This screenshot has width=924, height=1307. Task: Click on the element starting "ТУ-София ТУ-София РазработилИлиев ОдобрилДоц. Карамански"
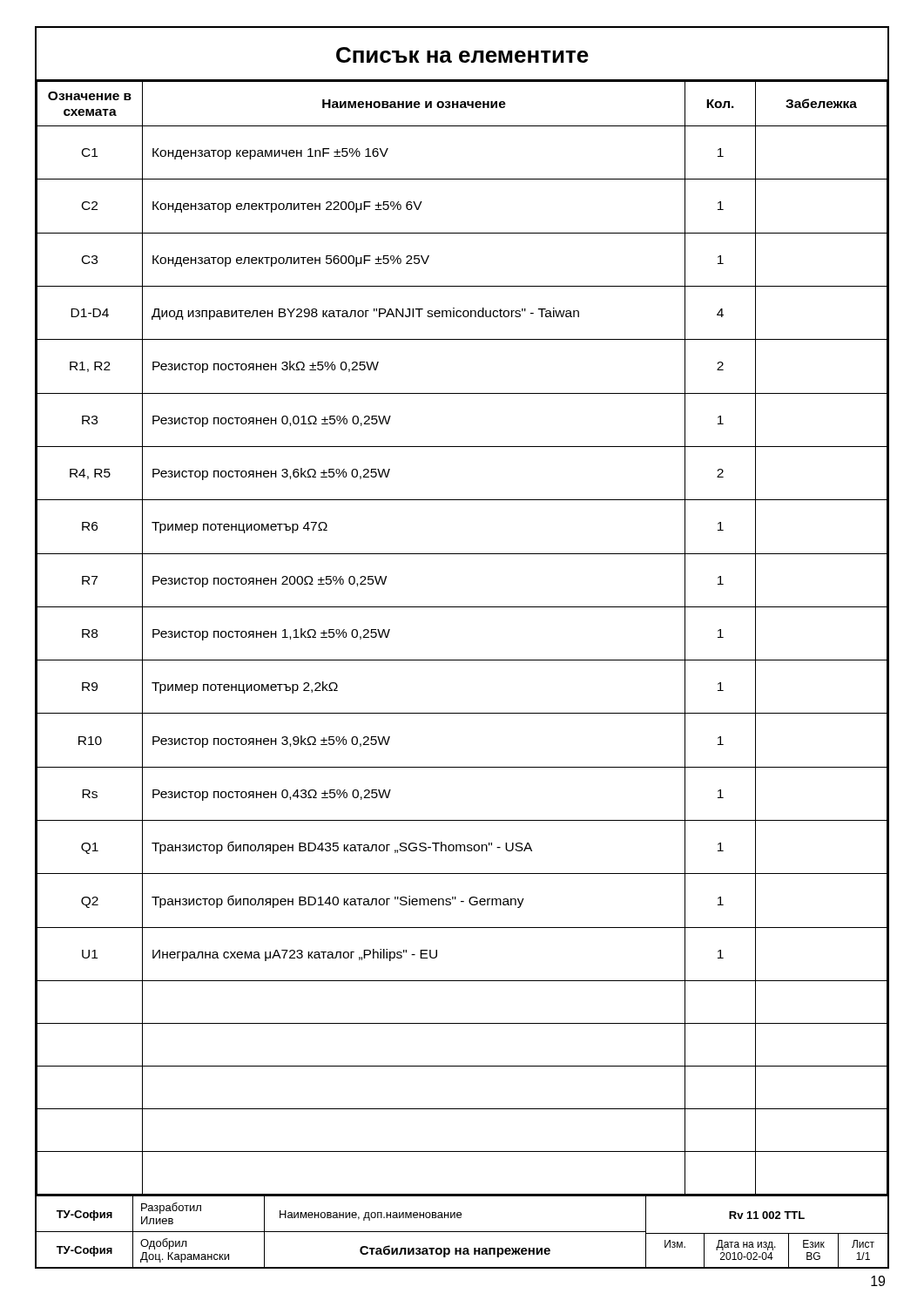pos(462,1232)
